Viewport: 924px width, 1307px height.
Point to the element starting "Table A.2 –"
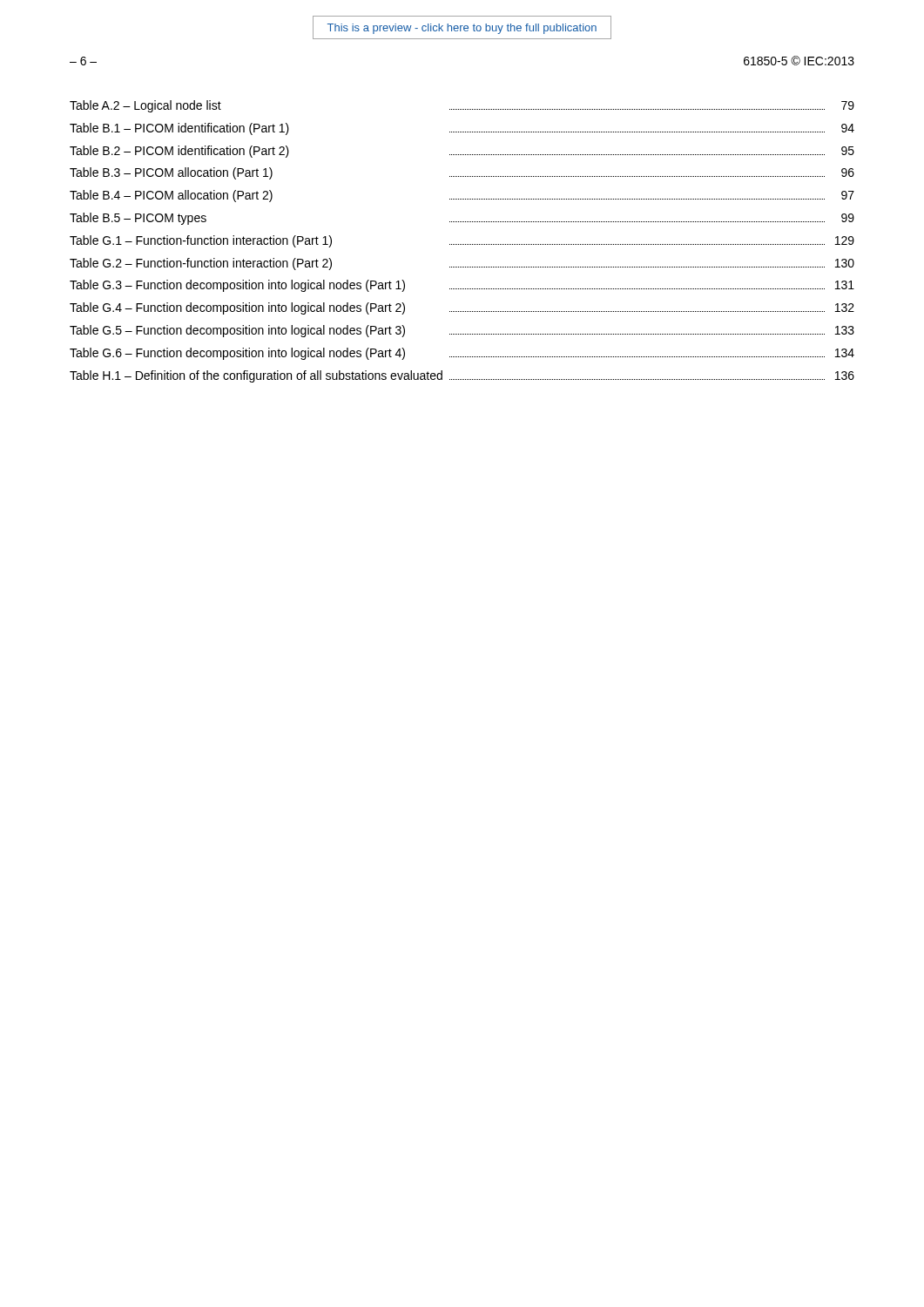tap(462, 106)
